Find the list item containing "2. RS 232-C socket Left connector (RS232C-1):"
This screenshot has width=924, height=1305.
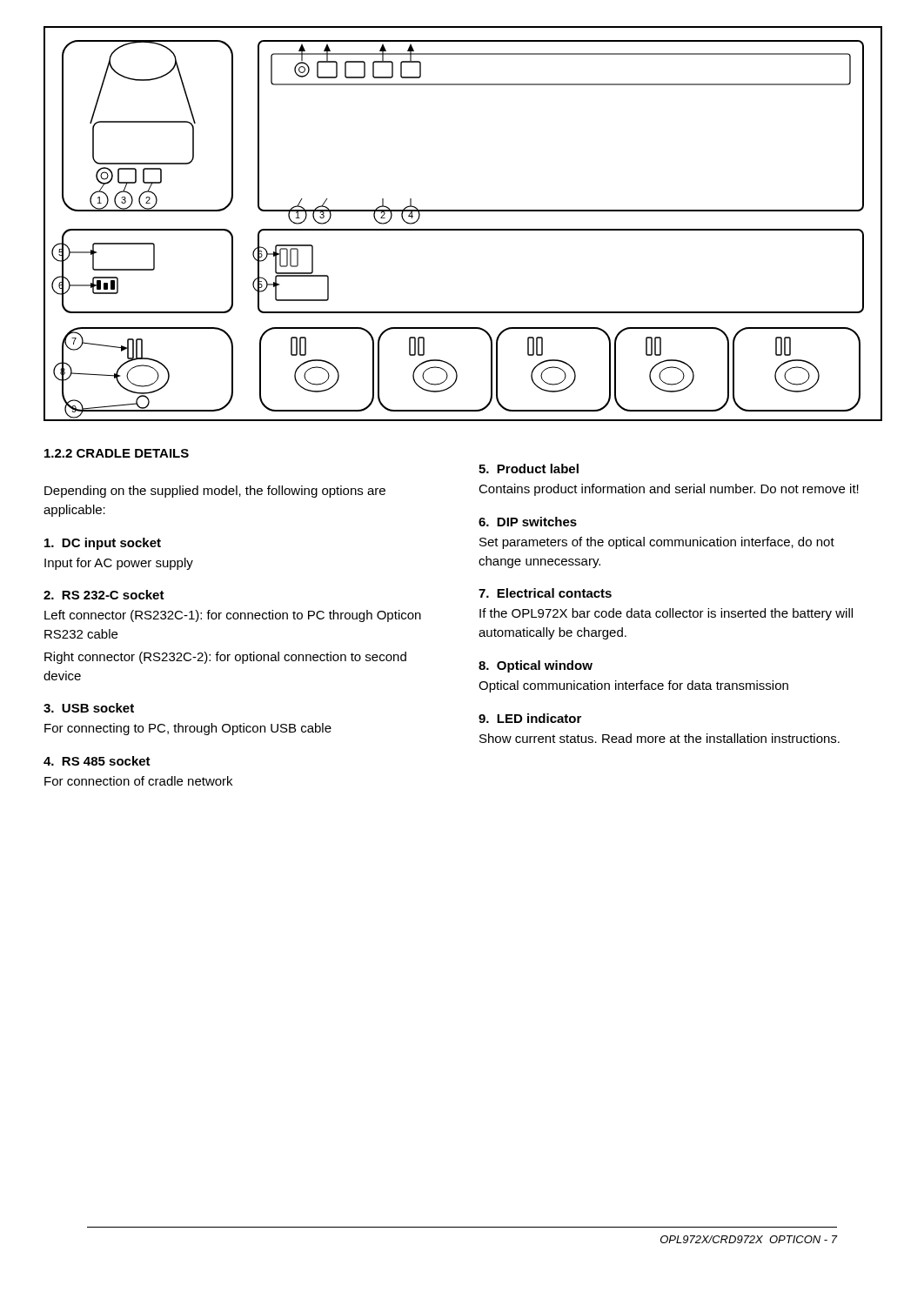click(104, 595)
